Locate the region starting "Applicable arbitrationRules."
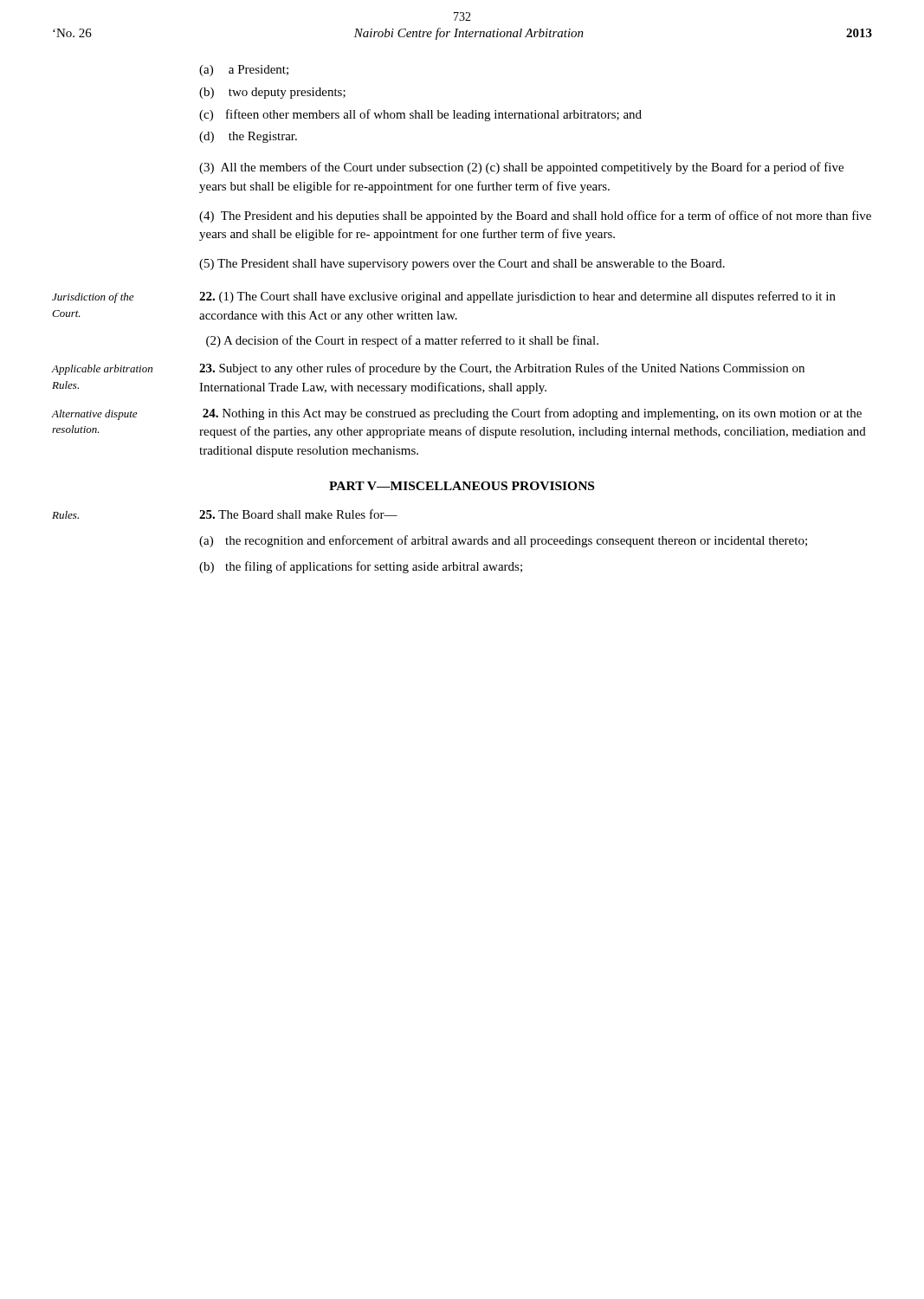Viewport: 924px width, 1299px height. pos(102,377)
